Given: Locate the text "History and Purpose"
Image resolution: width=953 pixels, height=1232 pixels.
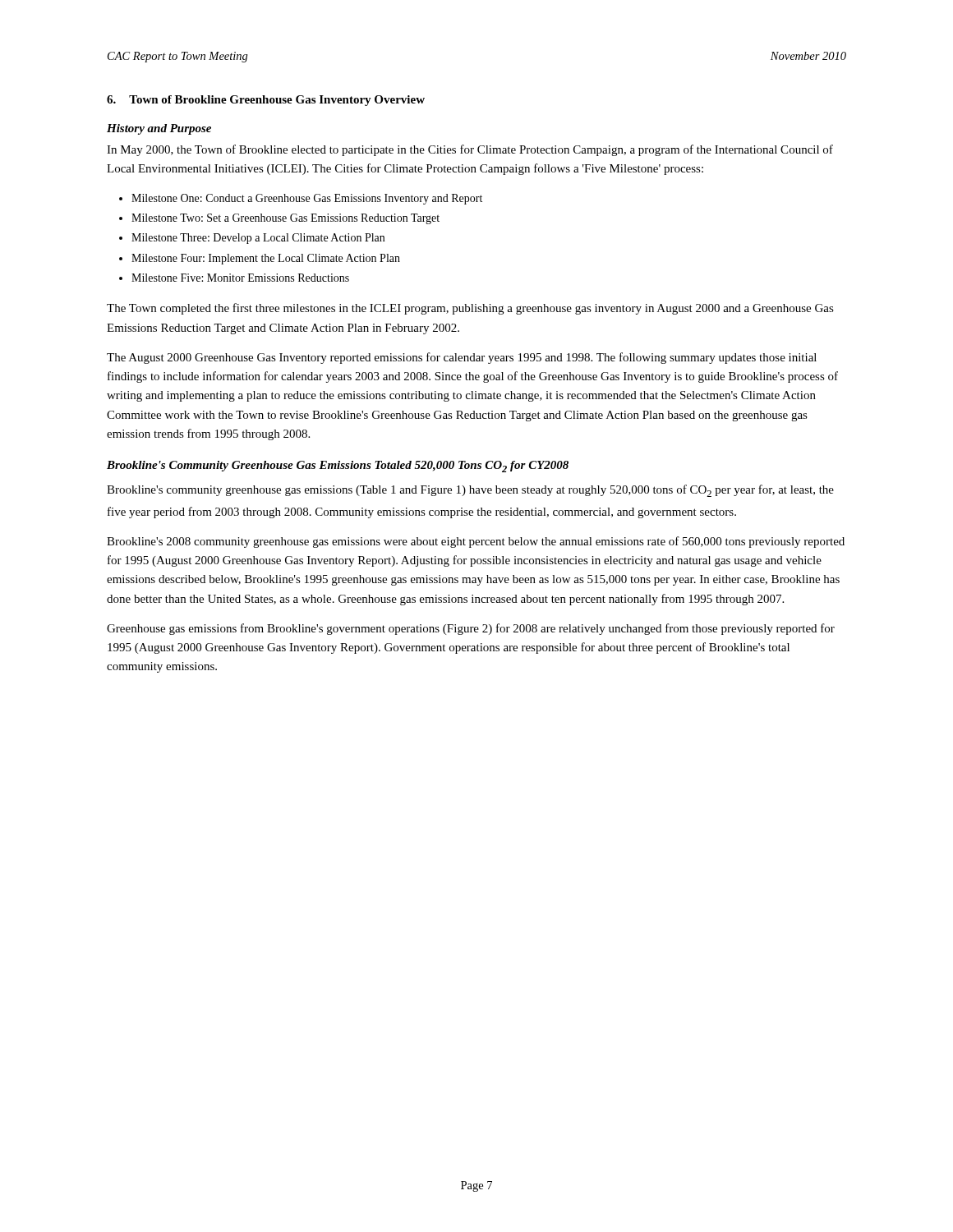Looking at the screenshot, I should (159, 128).
